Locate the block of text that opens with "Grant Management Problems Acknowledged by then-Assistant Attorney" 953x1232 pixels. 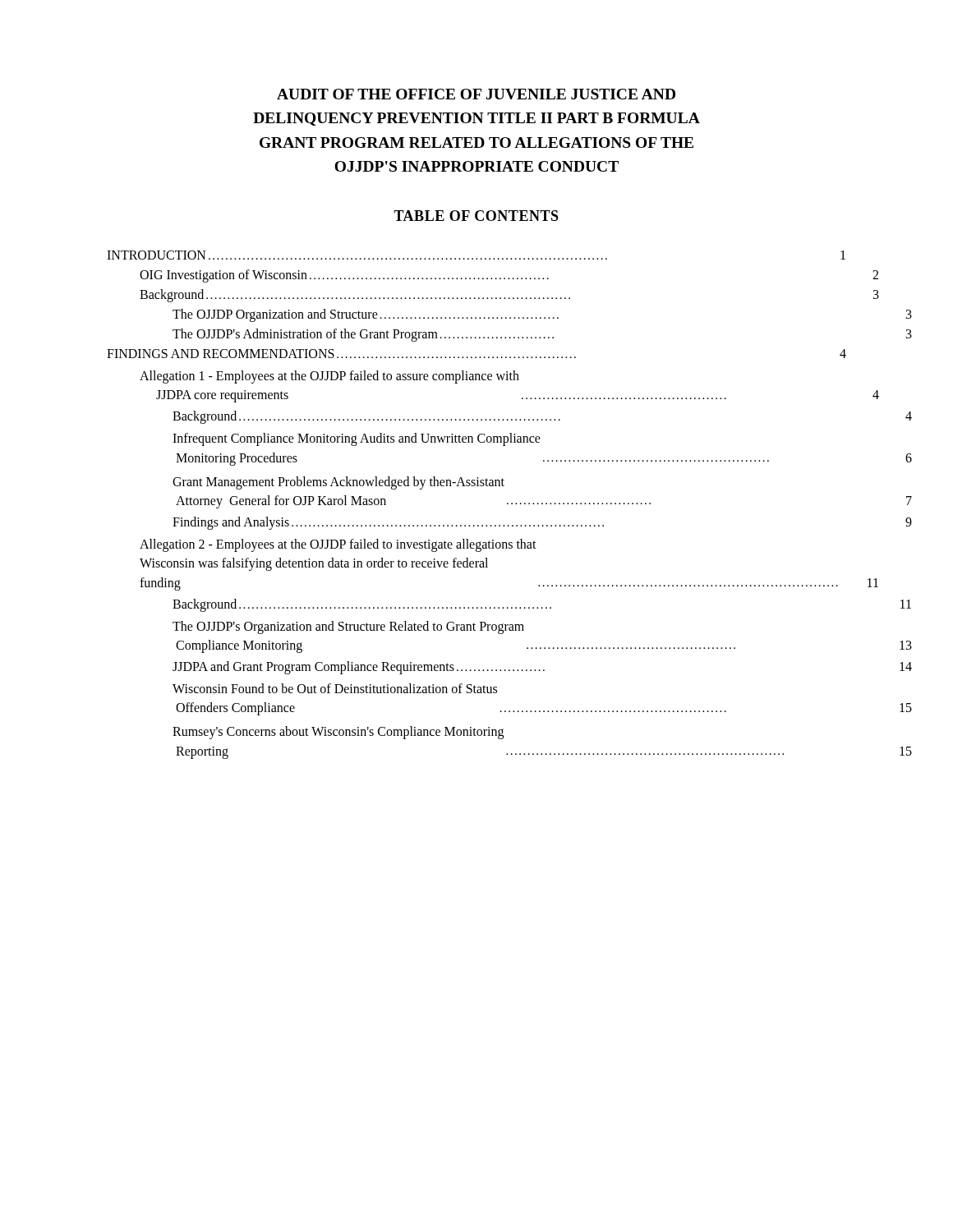pyautogui.click(x=542, y=491)
